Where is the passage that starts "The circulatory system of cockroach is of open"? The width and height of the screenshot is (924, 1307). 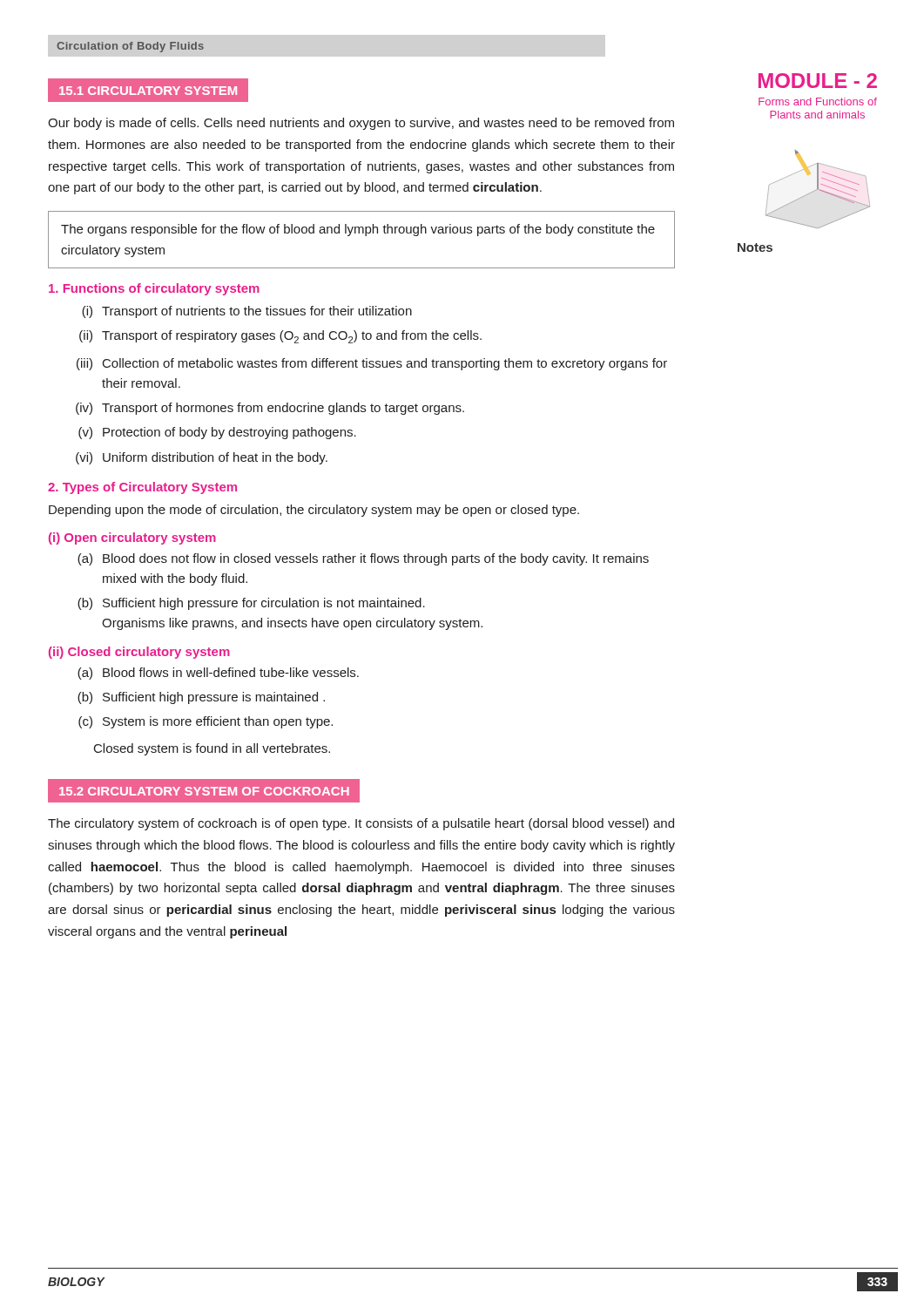361,877
